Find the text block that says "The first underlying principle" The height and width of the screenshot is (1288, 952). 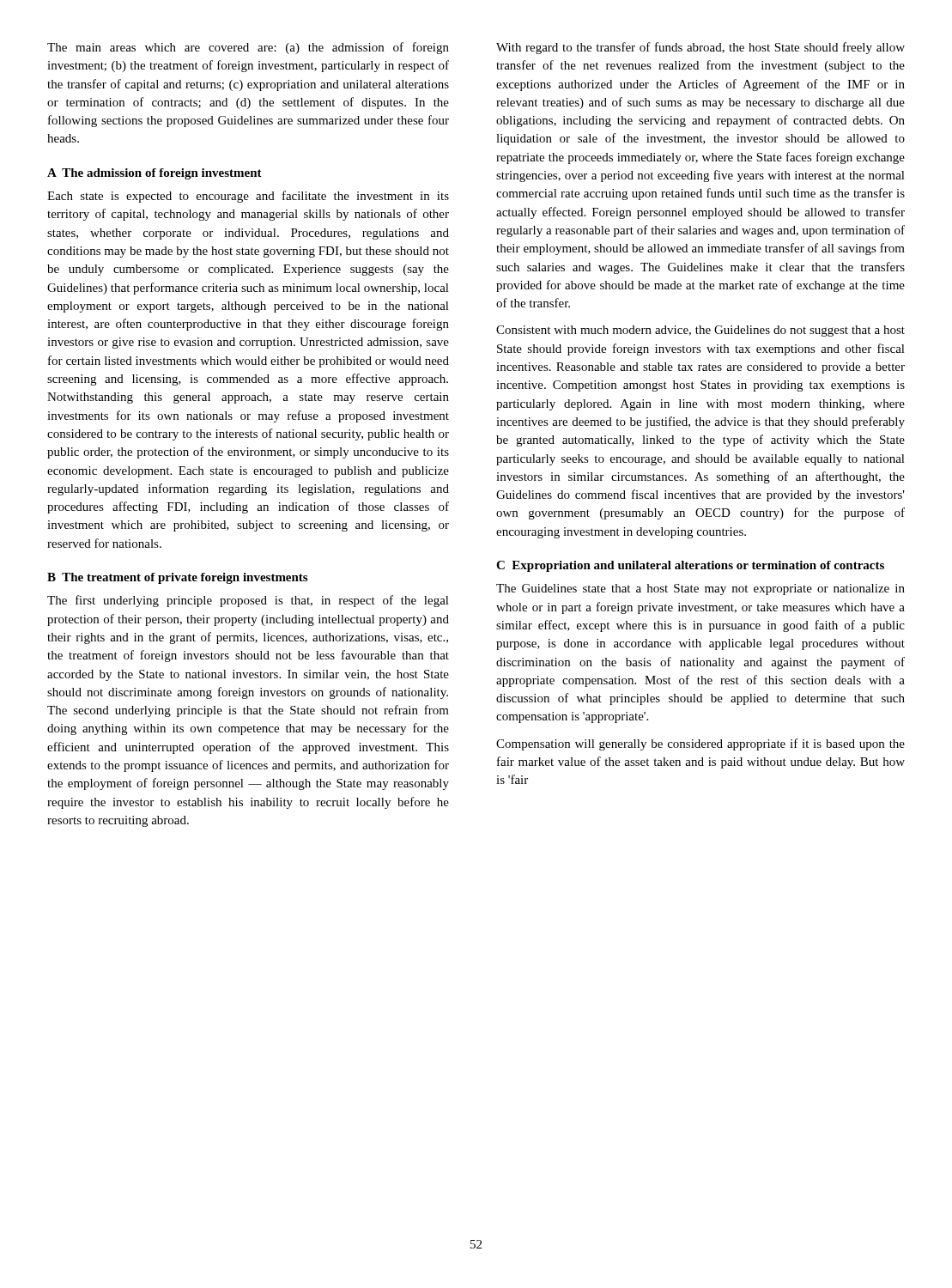248,711
